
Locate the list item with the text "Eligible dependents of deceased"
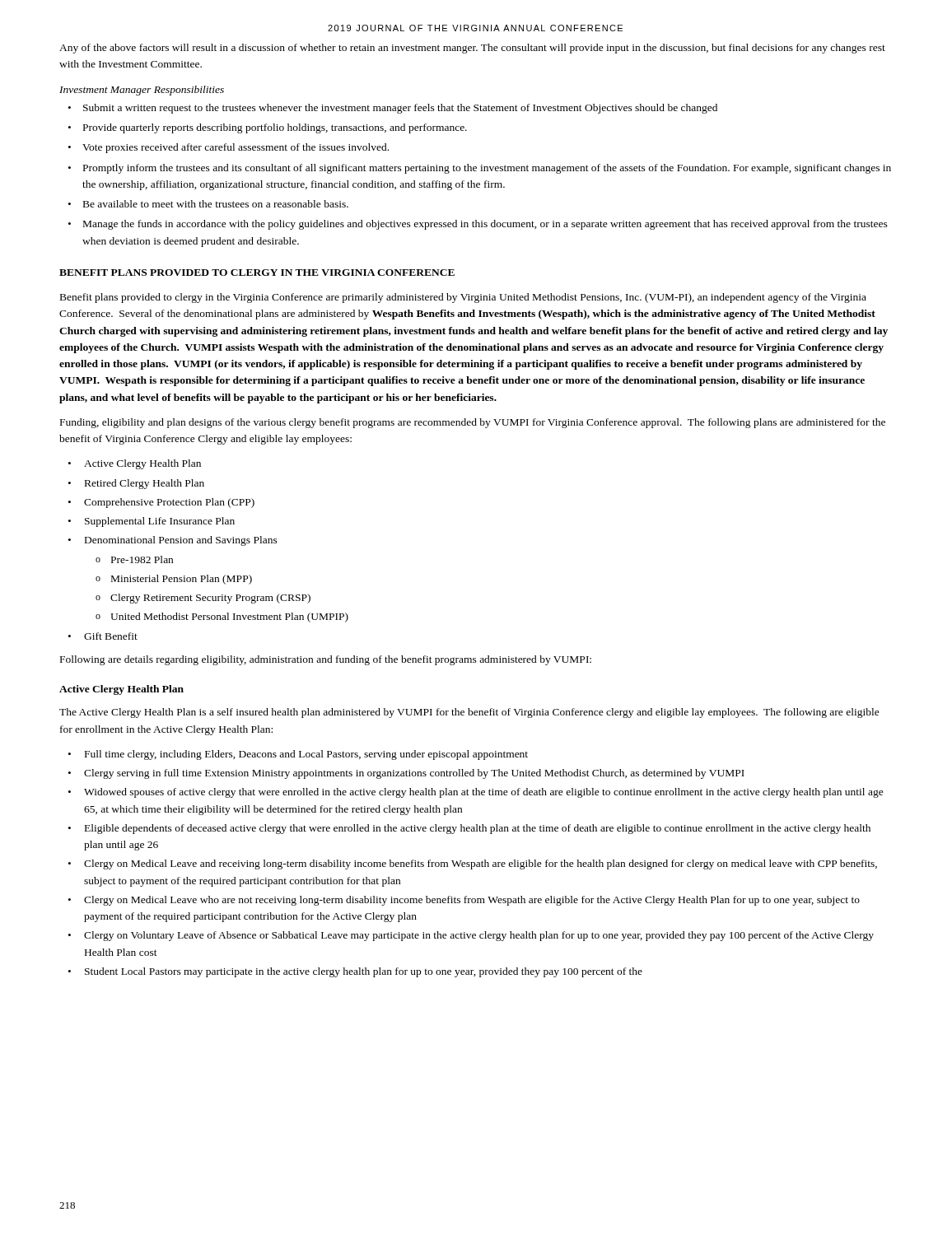[x=477, y=836]
